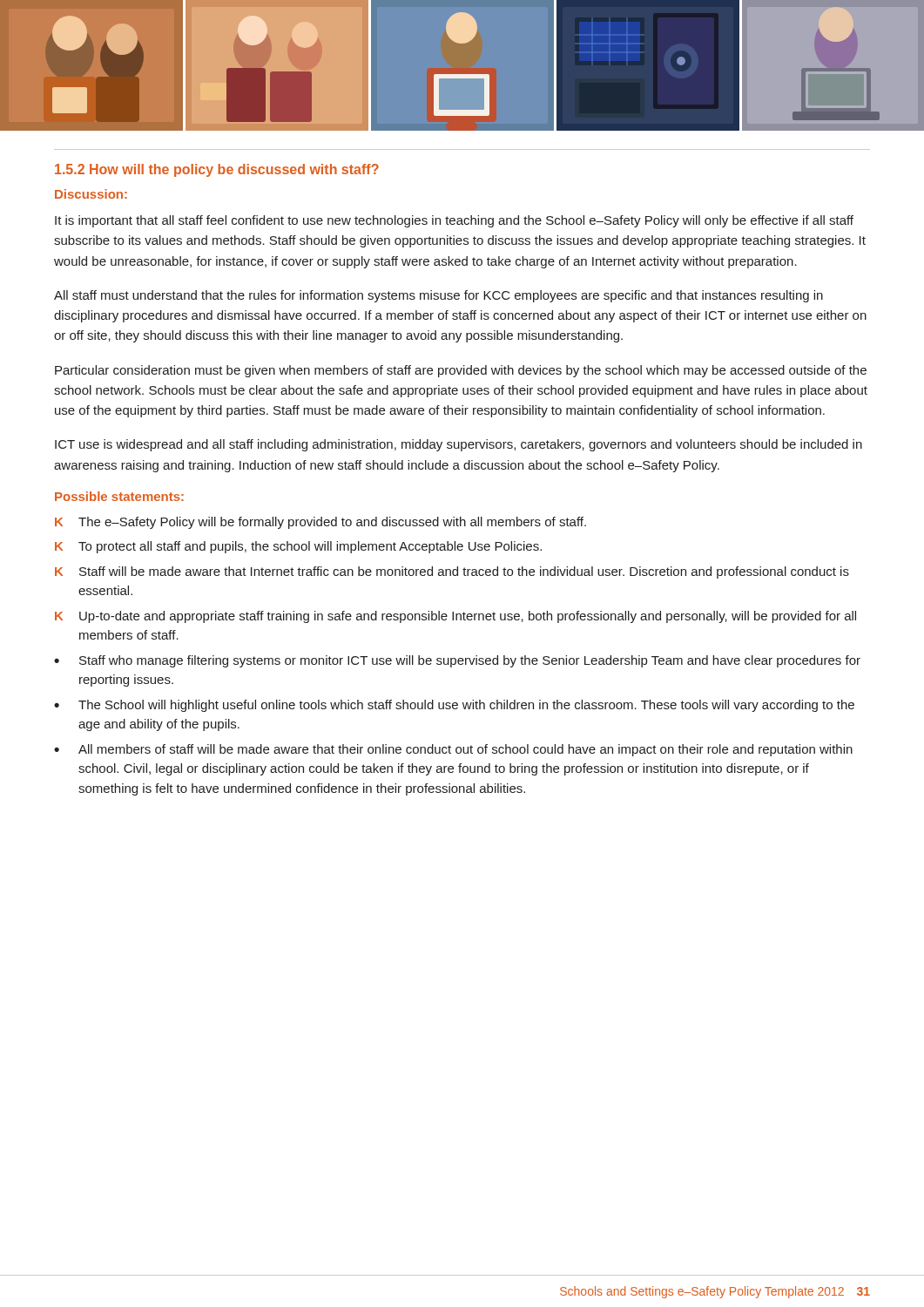
Task: Point to the block beginning "• All members of staff will be made"
Action: (462, 769)
